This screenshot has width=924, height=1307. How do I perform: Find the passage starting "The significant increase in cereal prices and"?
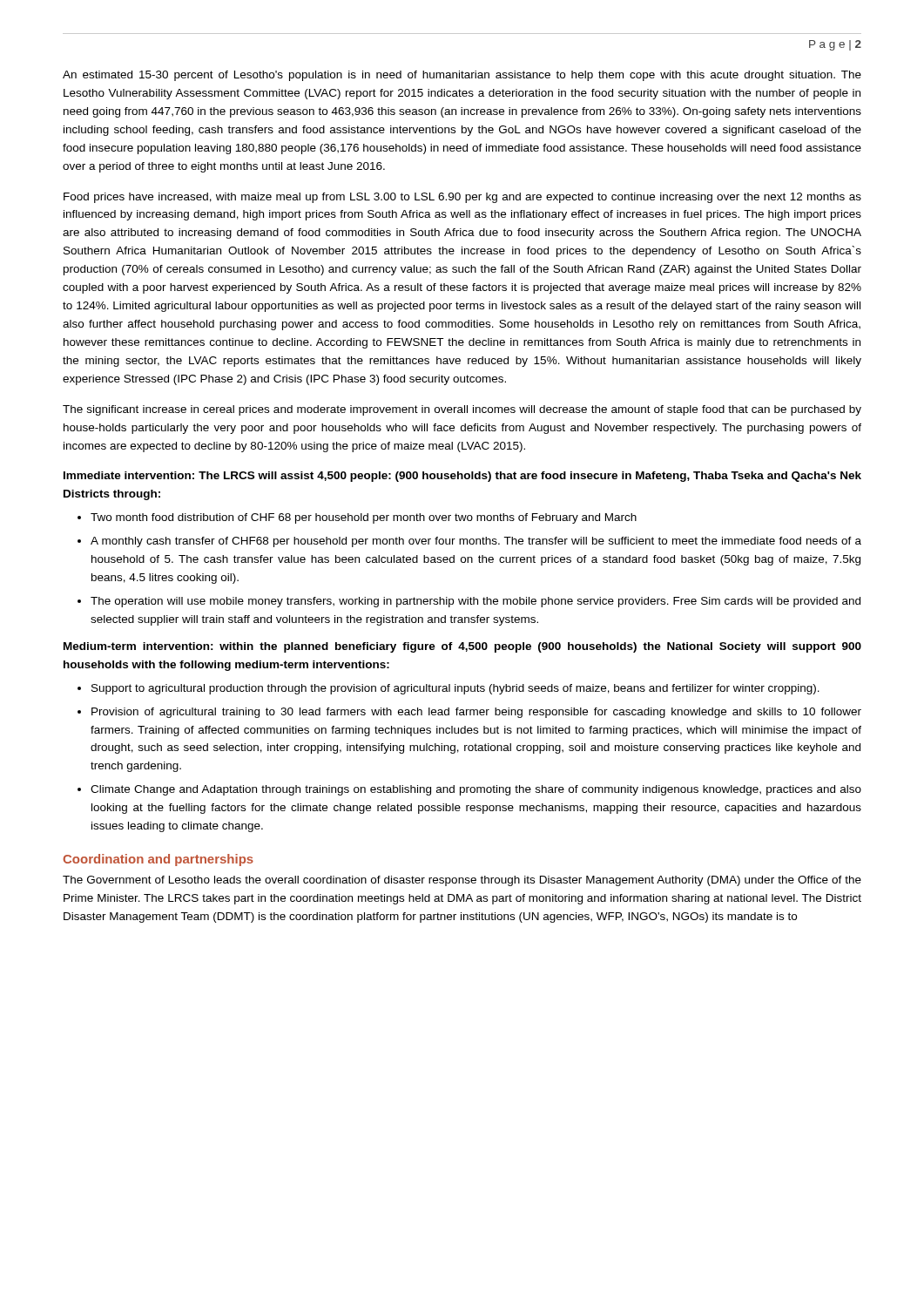(462, 427)
